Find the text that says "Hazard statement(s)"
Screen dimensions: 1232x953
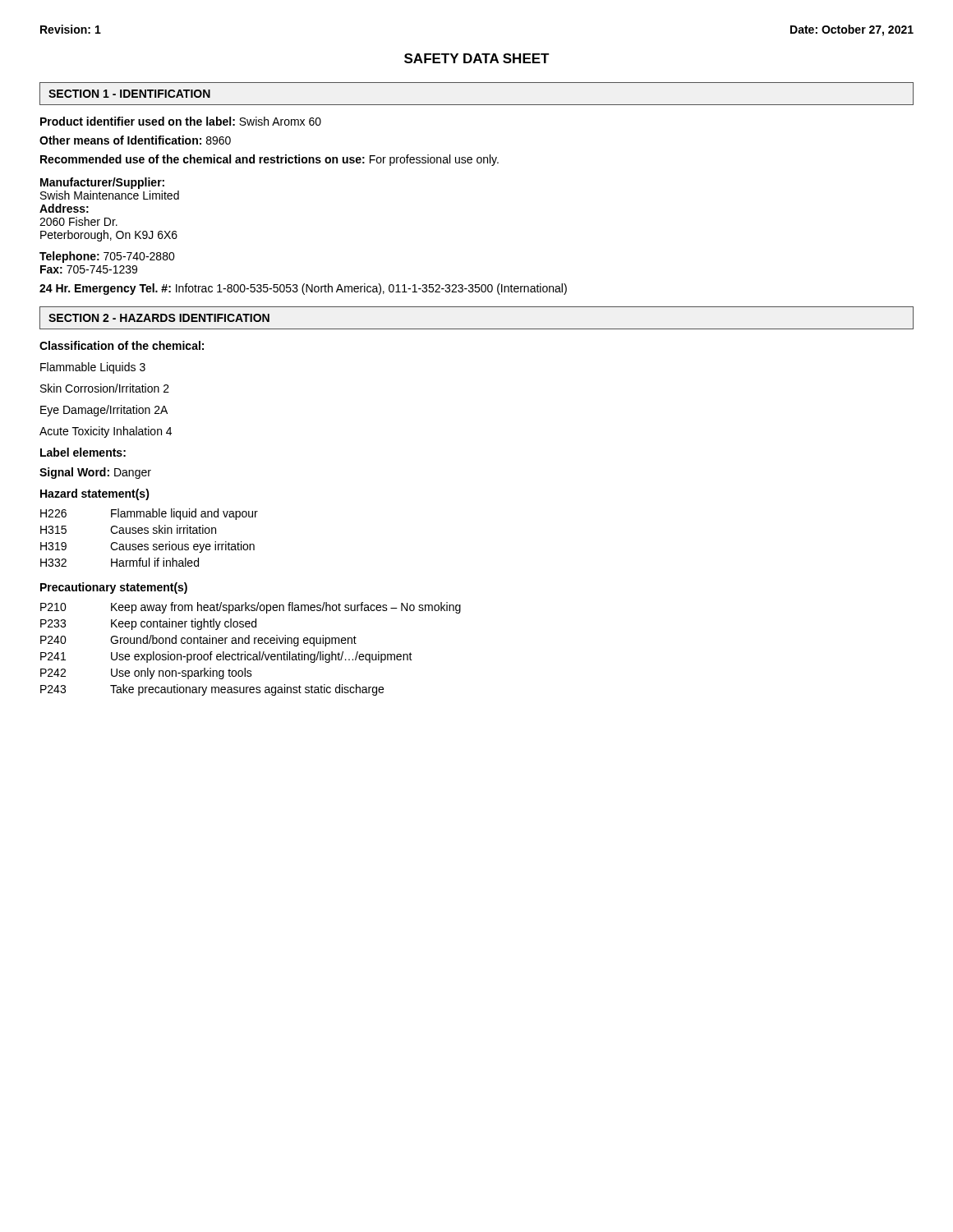coord(94,494)
